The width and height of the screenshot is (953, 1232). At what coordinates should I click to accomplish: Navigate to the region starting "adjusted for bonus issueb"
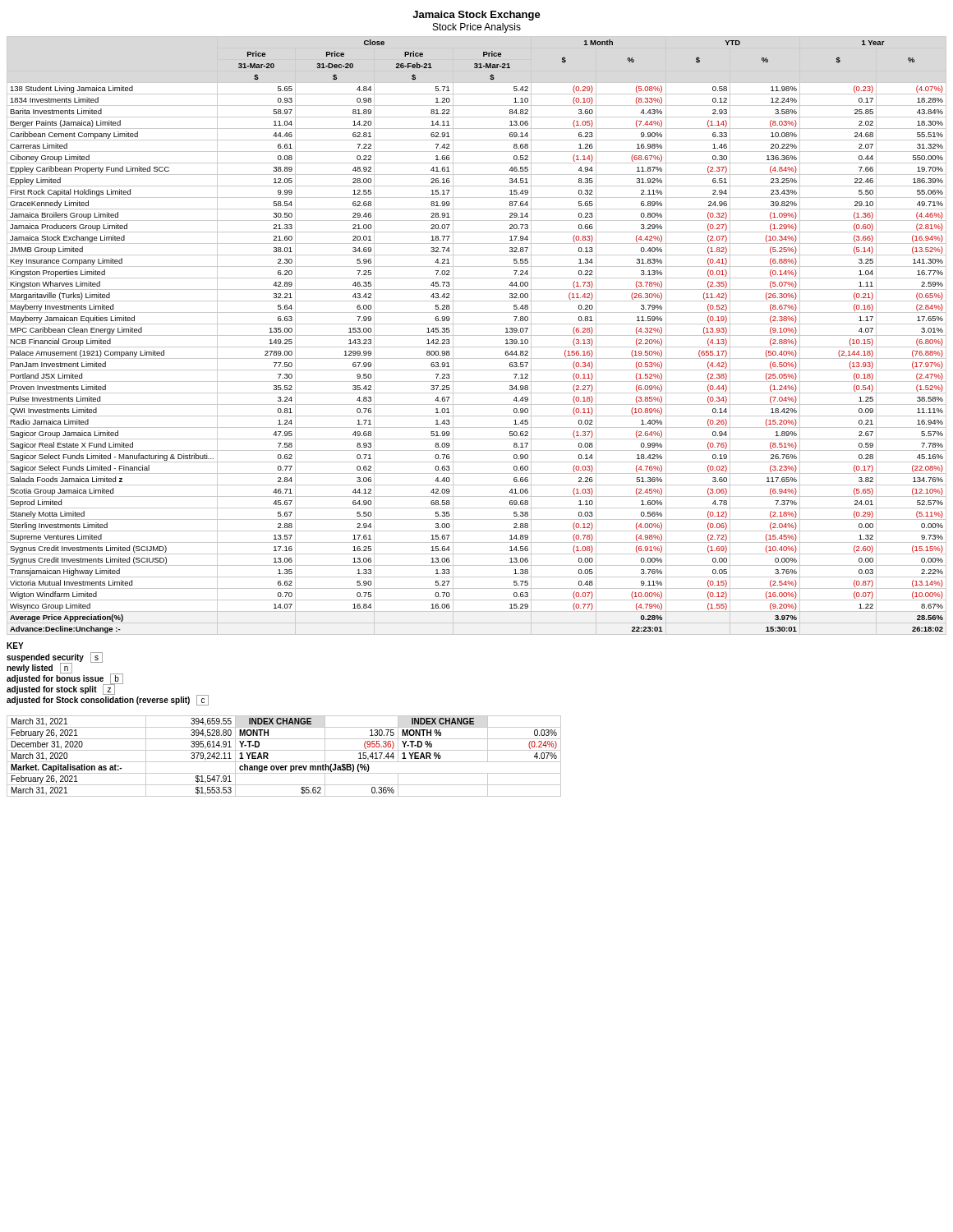(65, 679)
